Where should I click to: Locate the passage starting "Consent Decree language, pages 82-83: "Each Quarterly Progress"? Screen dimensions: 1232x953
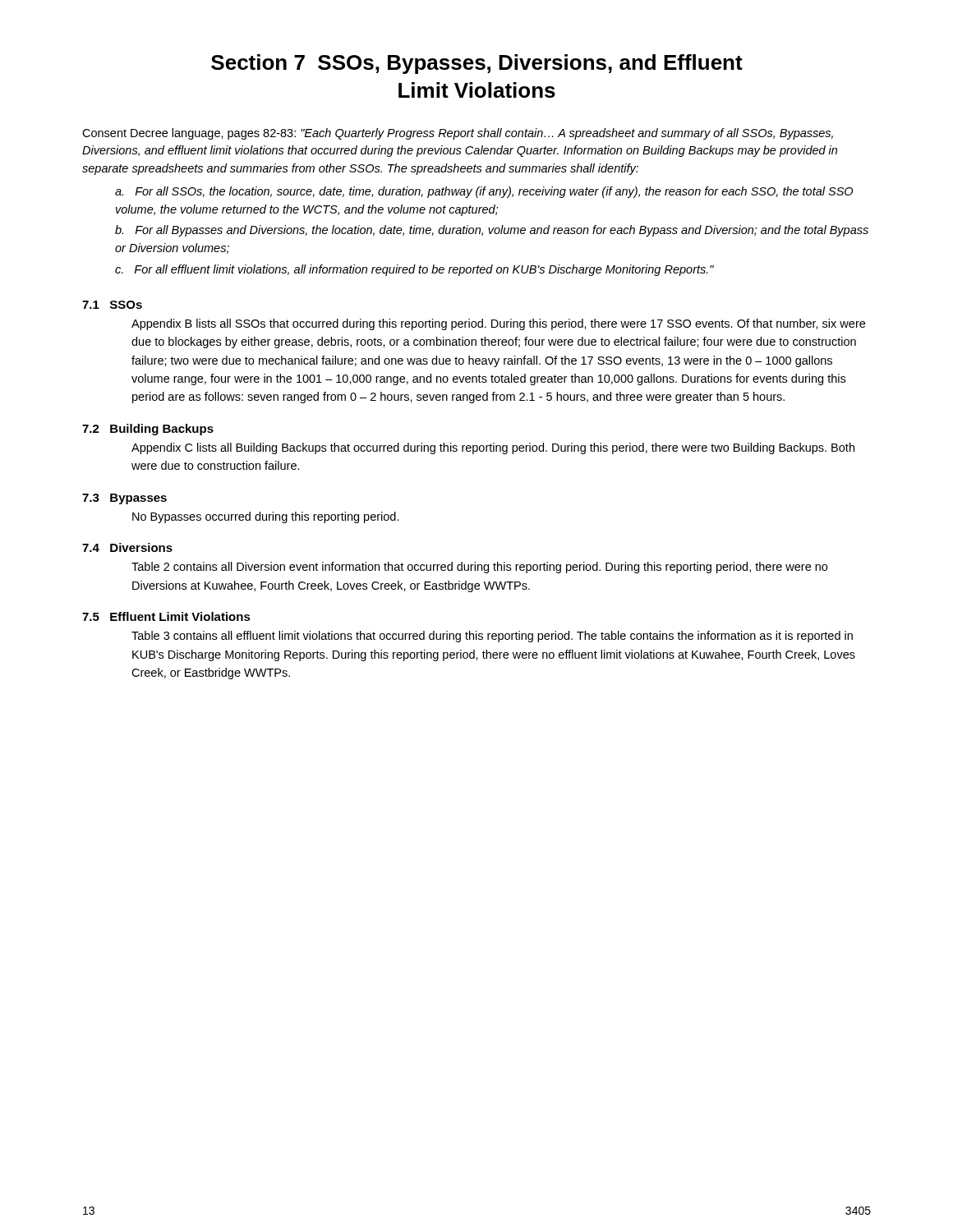click(460, 151)
